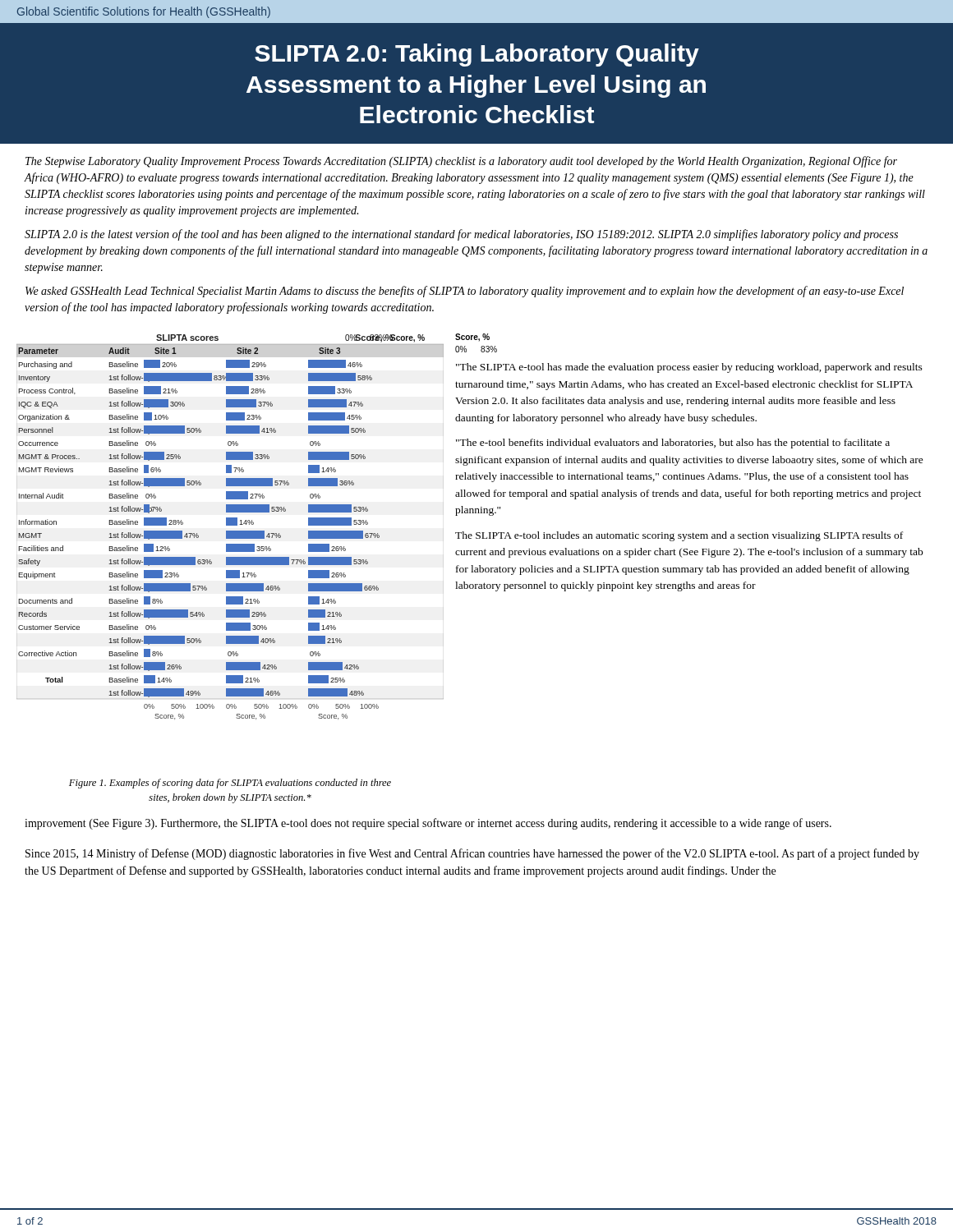
Task: Find the text block starting "The SLIPTA e-tool includes an"
Action: click(689, 560)
